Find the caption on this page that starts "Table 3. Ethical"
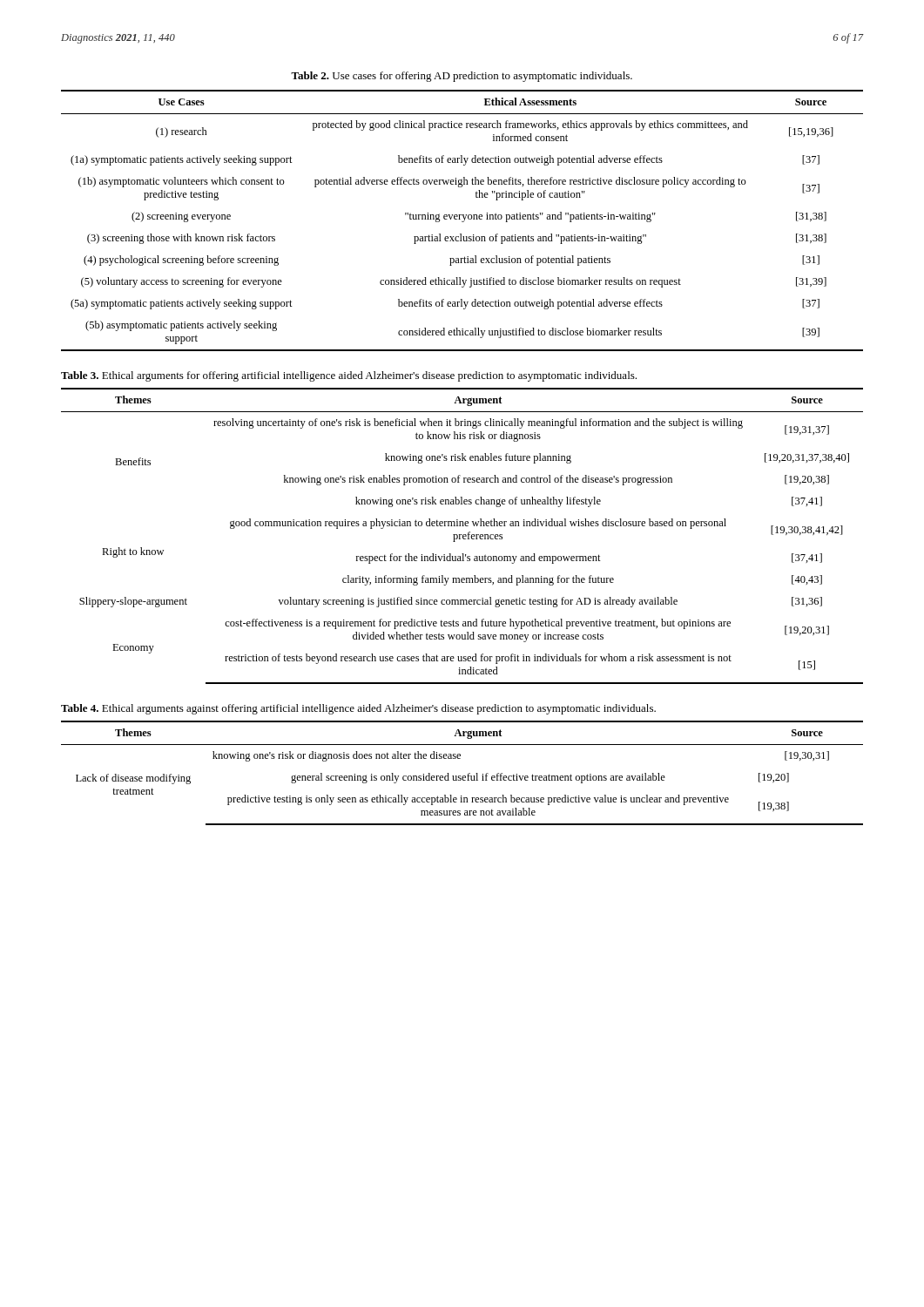The width and height of the screenshot is (924, 1307). (349, 375)
